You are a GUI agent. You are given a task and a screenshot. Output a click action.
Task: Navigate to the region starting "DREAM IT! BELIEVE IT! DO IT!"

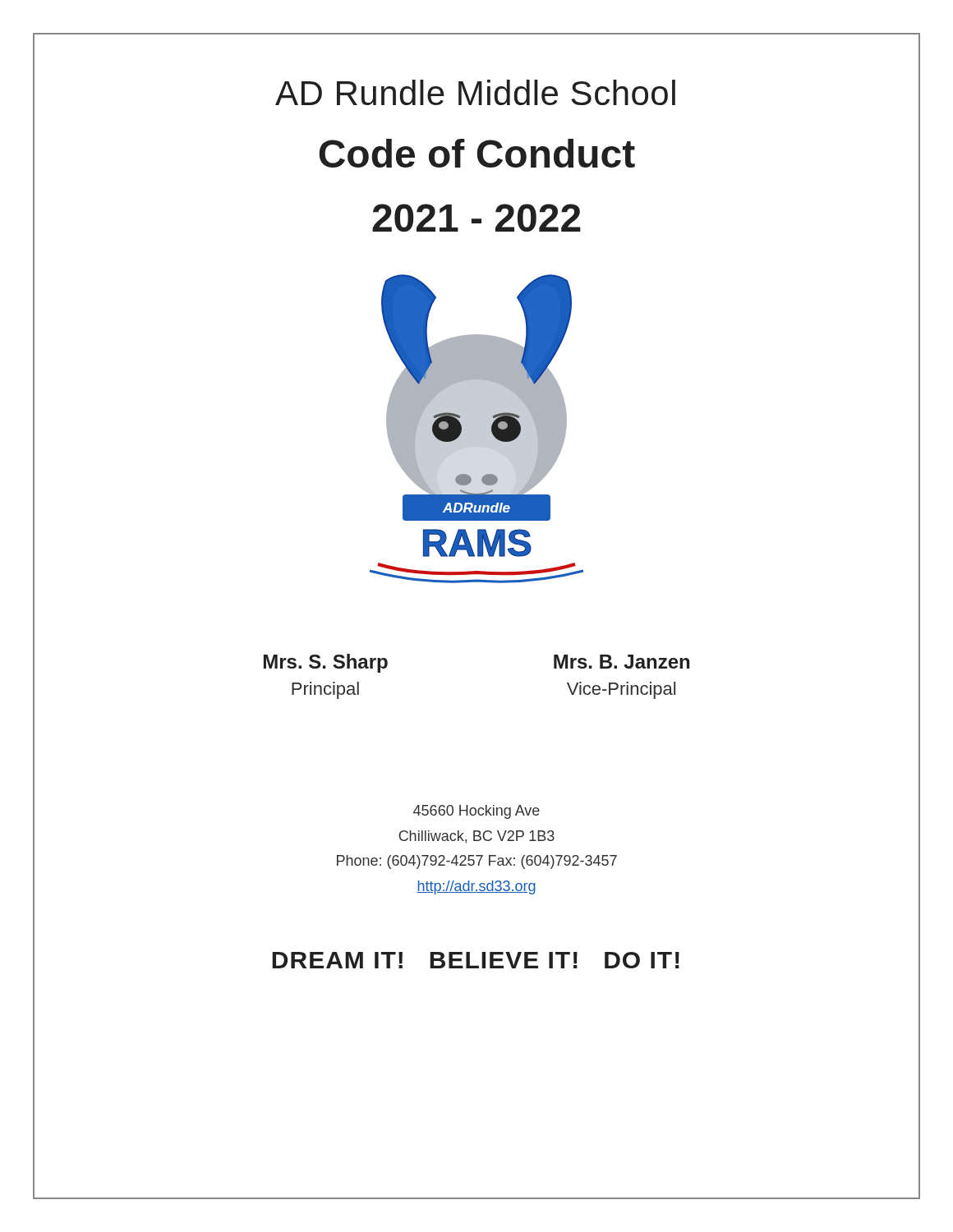click(x=476, y=960)
